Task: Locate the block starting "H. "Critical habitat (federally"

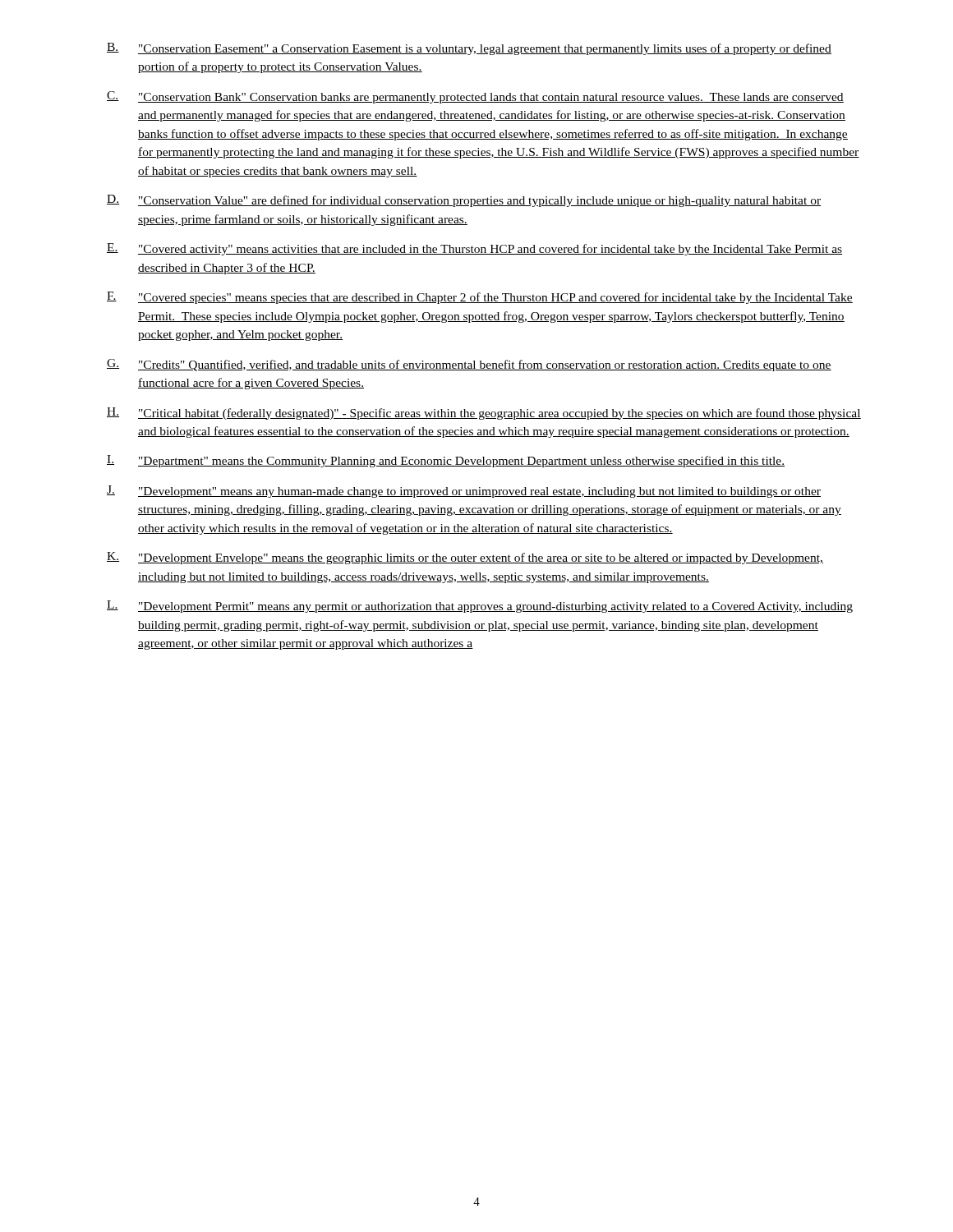Action: [x=485, y=422]
